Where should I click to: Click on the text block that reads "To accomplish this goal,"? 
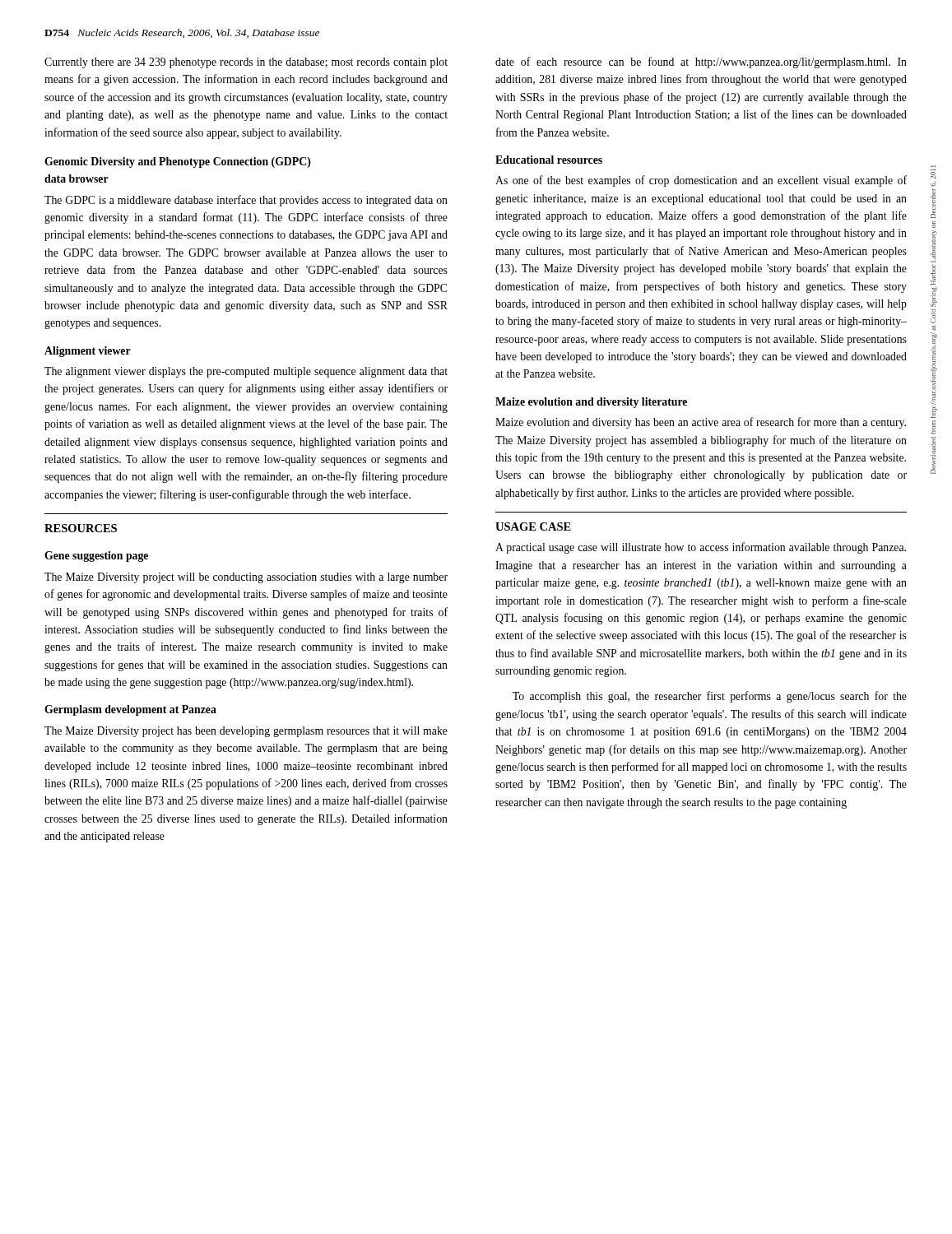click(x=701, y=749)
